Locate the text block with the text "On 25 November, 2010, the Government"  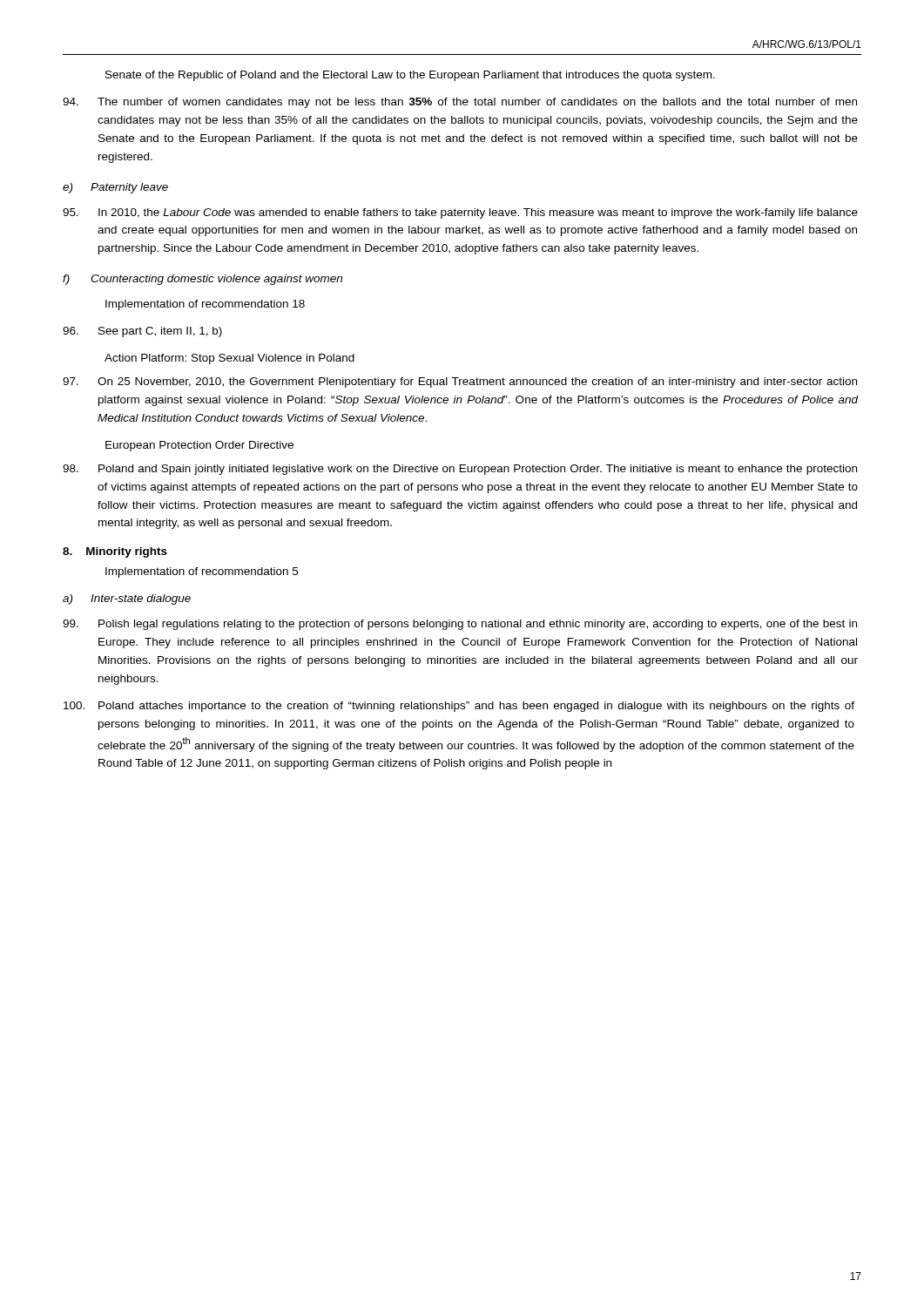click(x=460, y=400)
